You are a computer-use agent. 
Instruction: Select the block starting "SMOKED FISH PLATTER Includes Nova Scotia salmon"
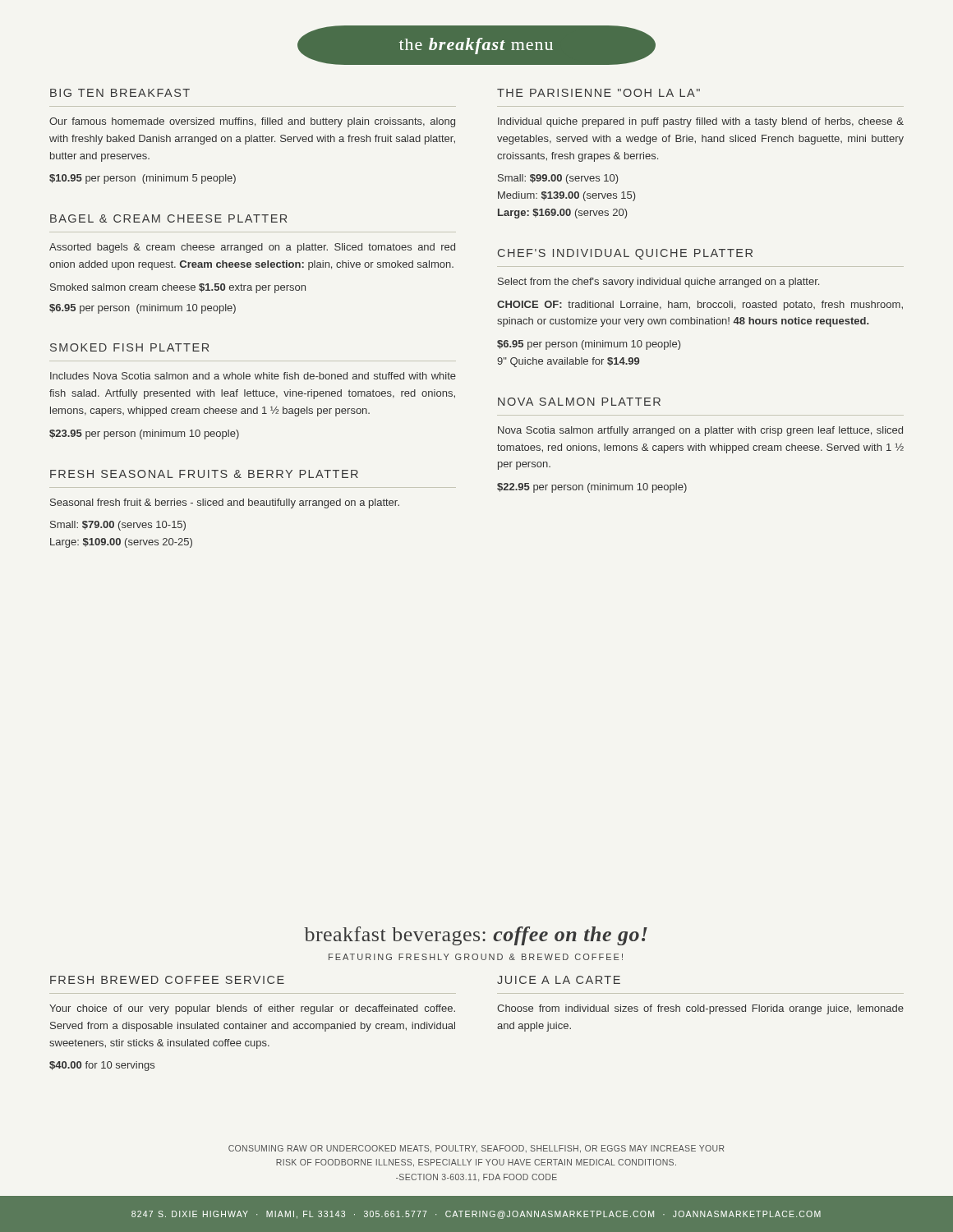pyautogui.click(x=253, y=392)
